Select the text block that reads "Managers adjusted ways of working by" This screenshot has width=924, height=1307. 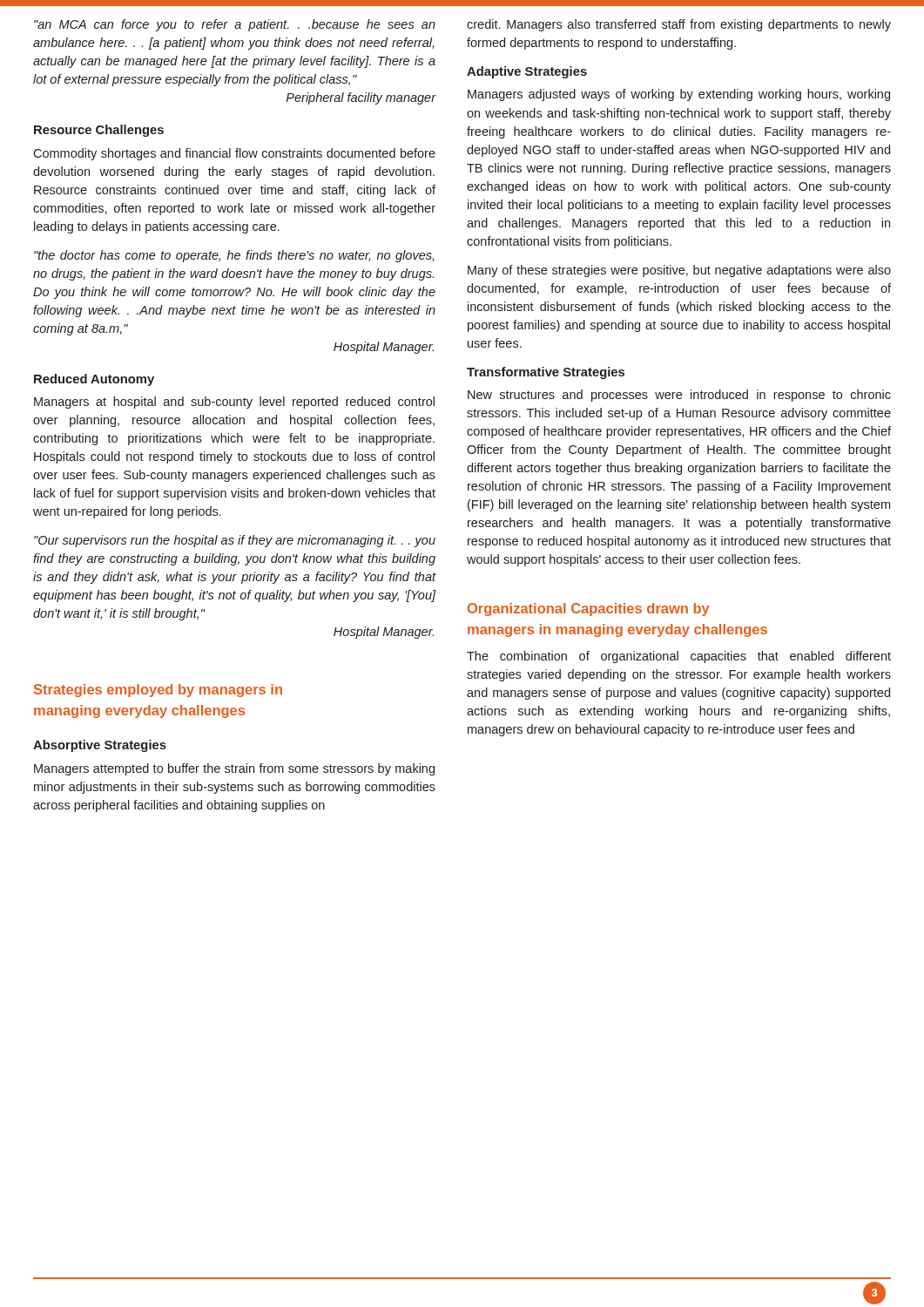[679, 168]
